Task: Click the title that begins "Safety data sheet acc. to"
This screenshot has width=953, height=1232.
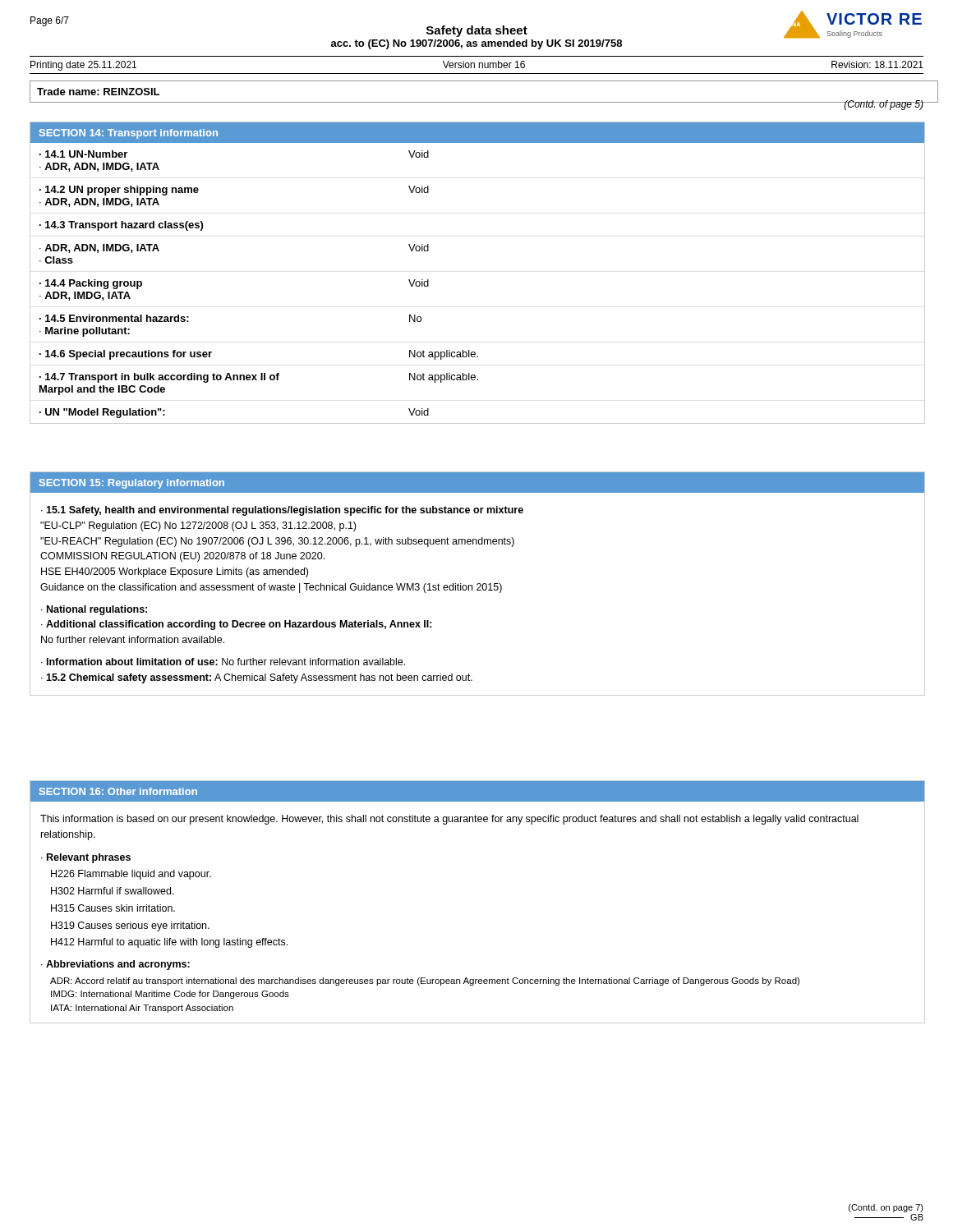Action: 476,36
